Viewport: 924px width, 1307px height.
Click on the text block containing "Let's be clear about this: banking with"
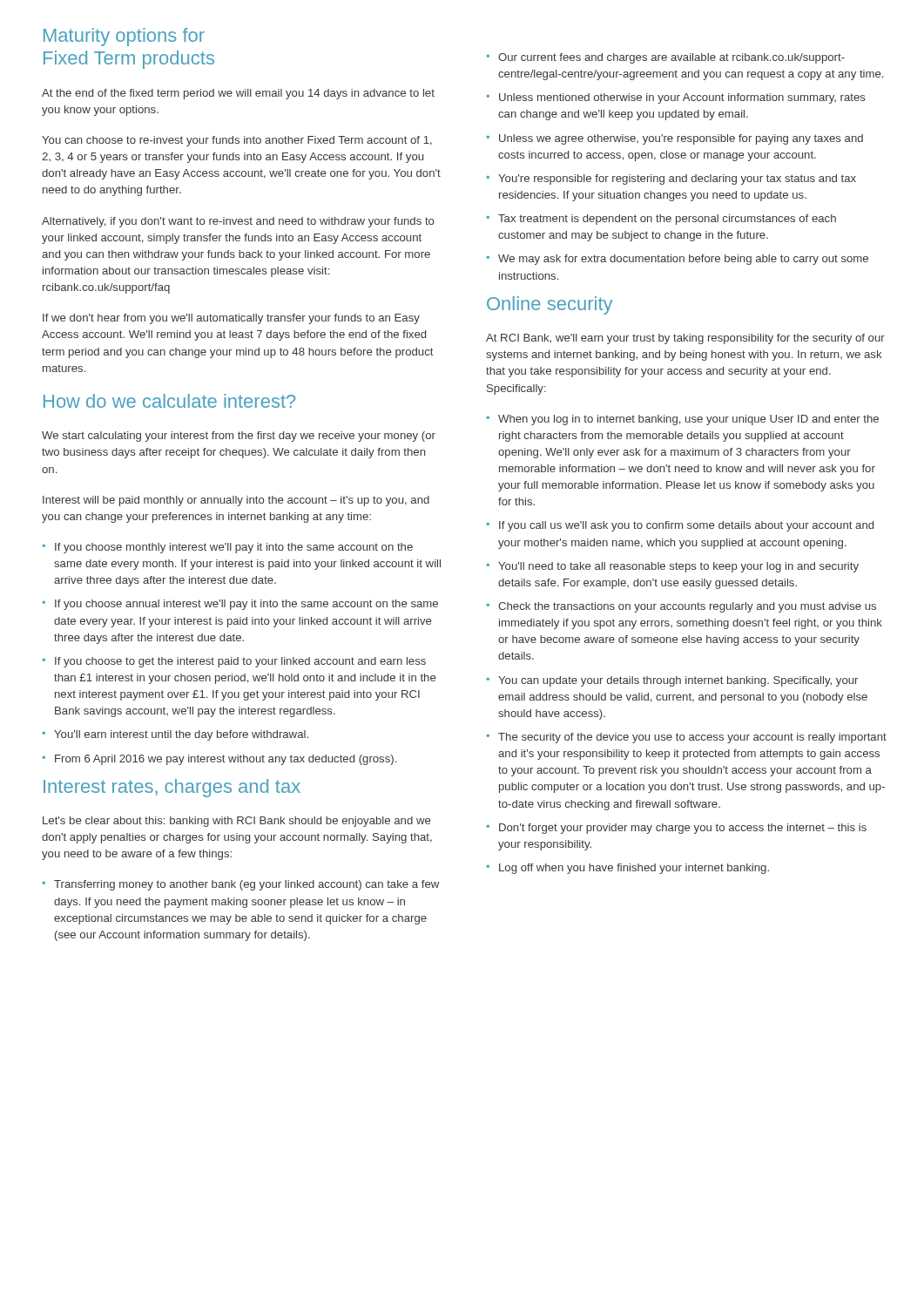click(x=242, y=837)
